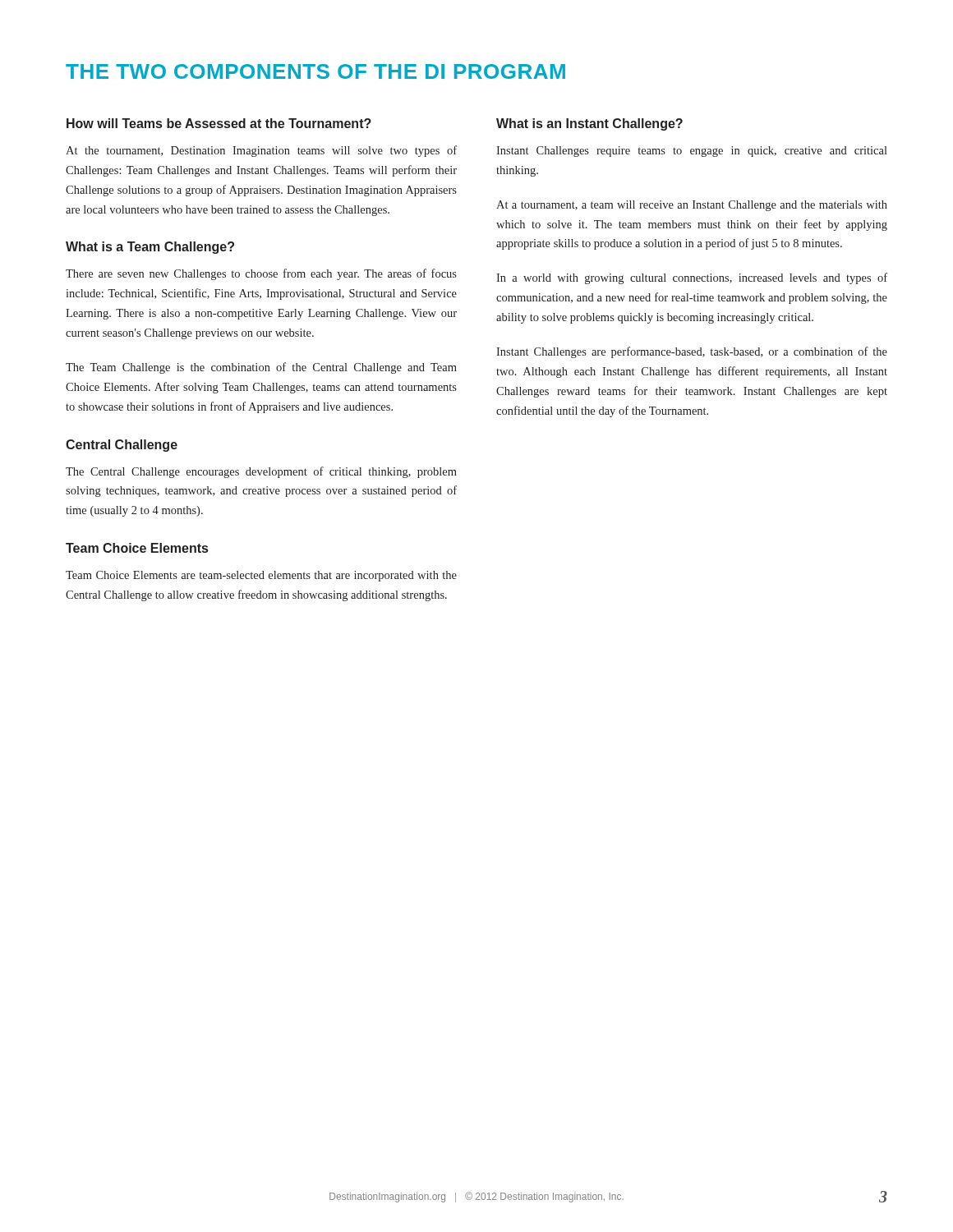The image size is (953, 1232).
Task: Locate the block of text that opens with "Team Choice Elements are team-selected elements that"
Action: pyautogui.click(x=261, y=585)
